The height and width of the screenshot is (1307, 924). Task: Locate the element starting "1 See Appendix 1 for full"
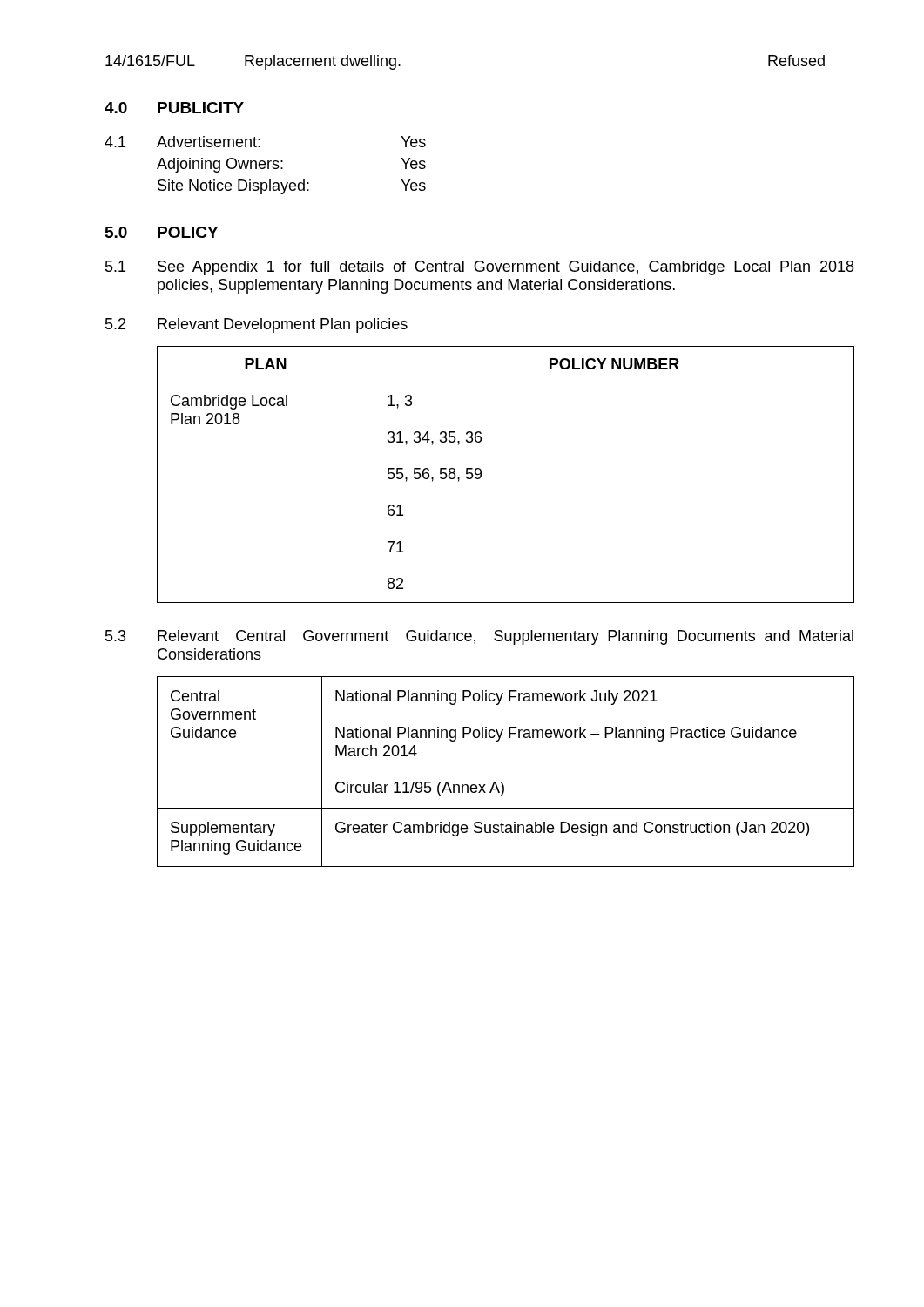pos(479,276)
